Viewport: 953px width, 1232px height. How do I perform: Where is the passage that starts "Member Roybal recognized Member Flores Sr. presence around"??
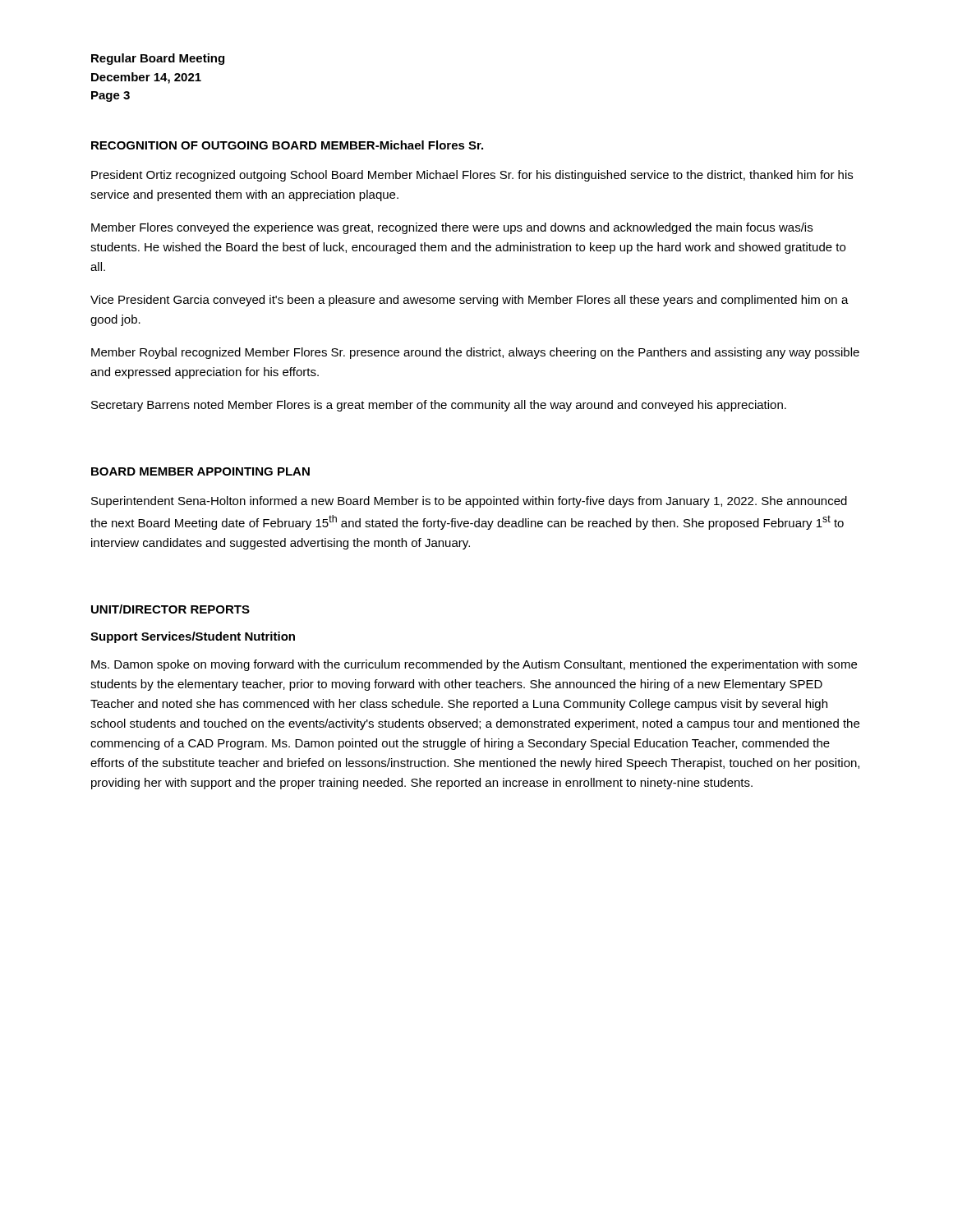point(475,361)
